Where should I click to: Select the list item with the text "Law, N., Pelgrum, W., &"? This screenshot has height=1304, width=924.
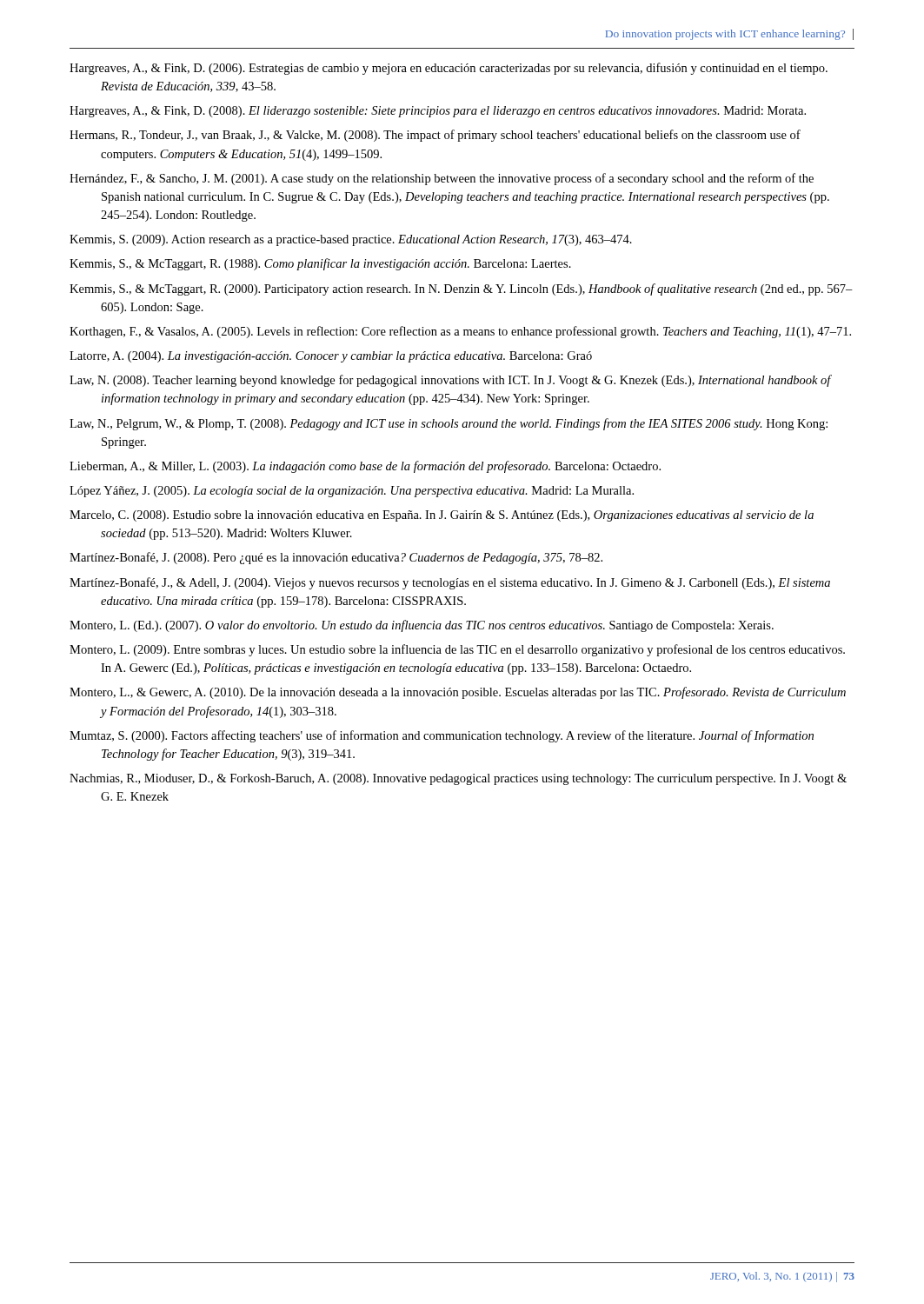point(449,432)
